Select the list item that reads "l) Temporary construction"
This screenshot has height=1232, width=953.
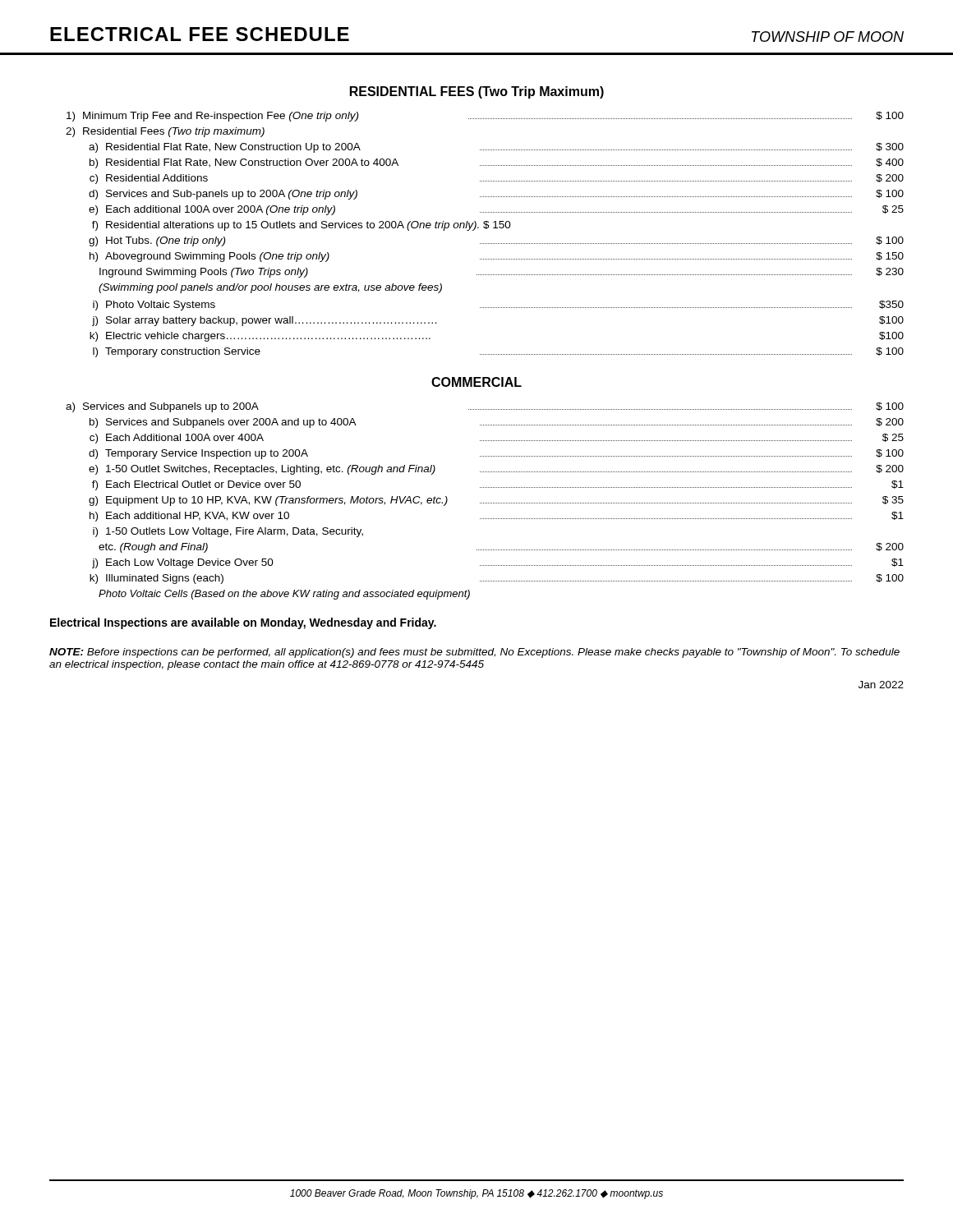pyautogui.click(x=490, y=351)
